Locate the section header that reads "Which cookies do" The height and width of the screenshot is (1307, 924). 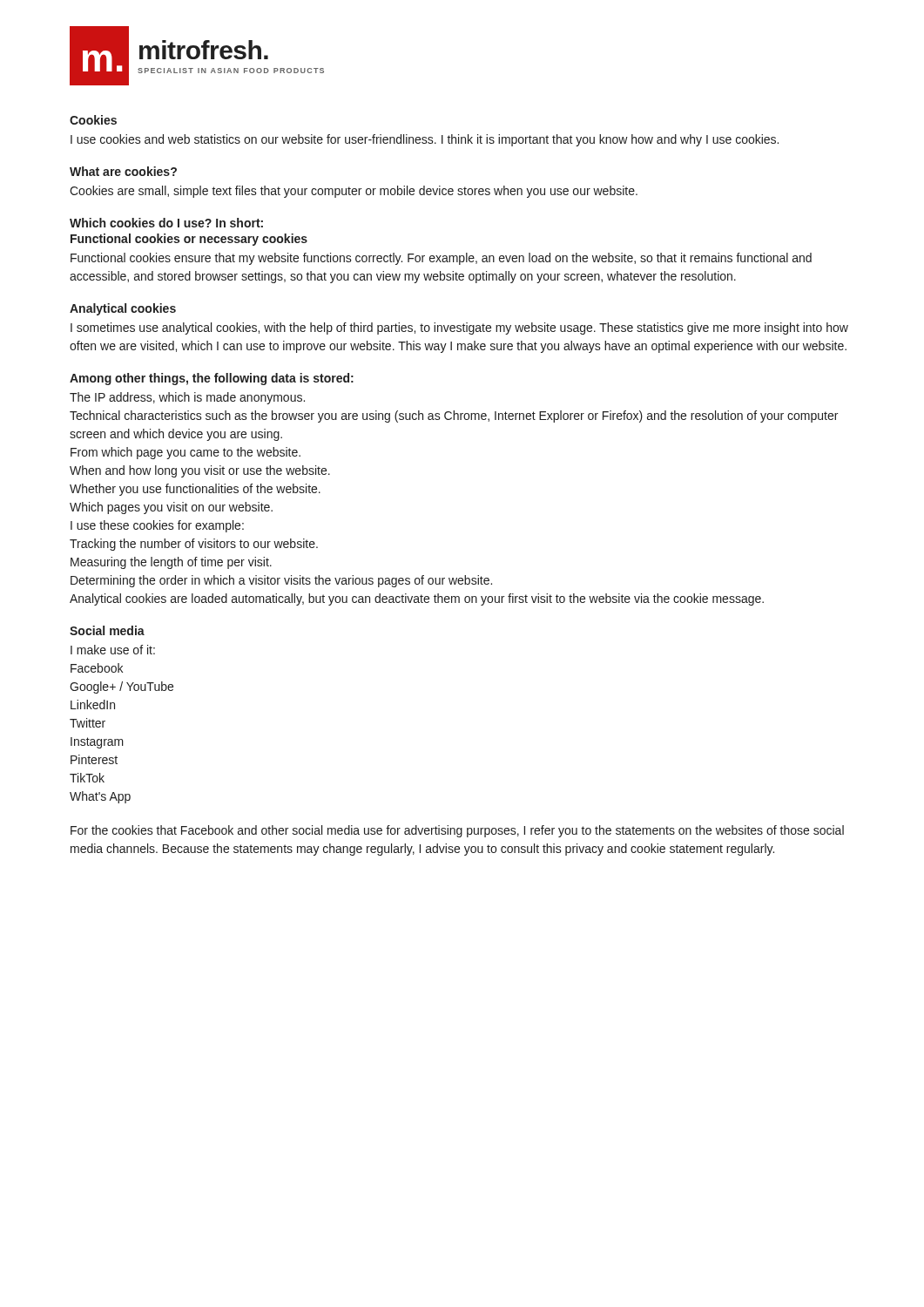pos(167,223)
